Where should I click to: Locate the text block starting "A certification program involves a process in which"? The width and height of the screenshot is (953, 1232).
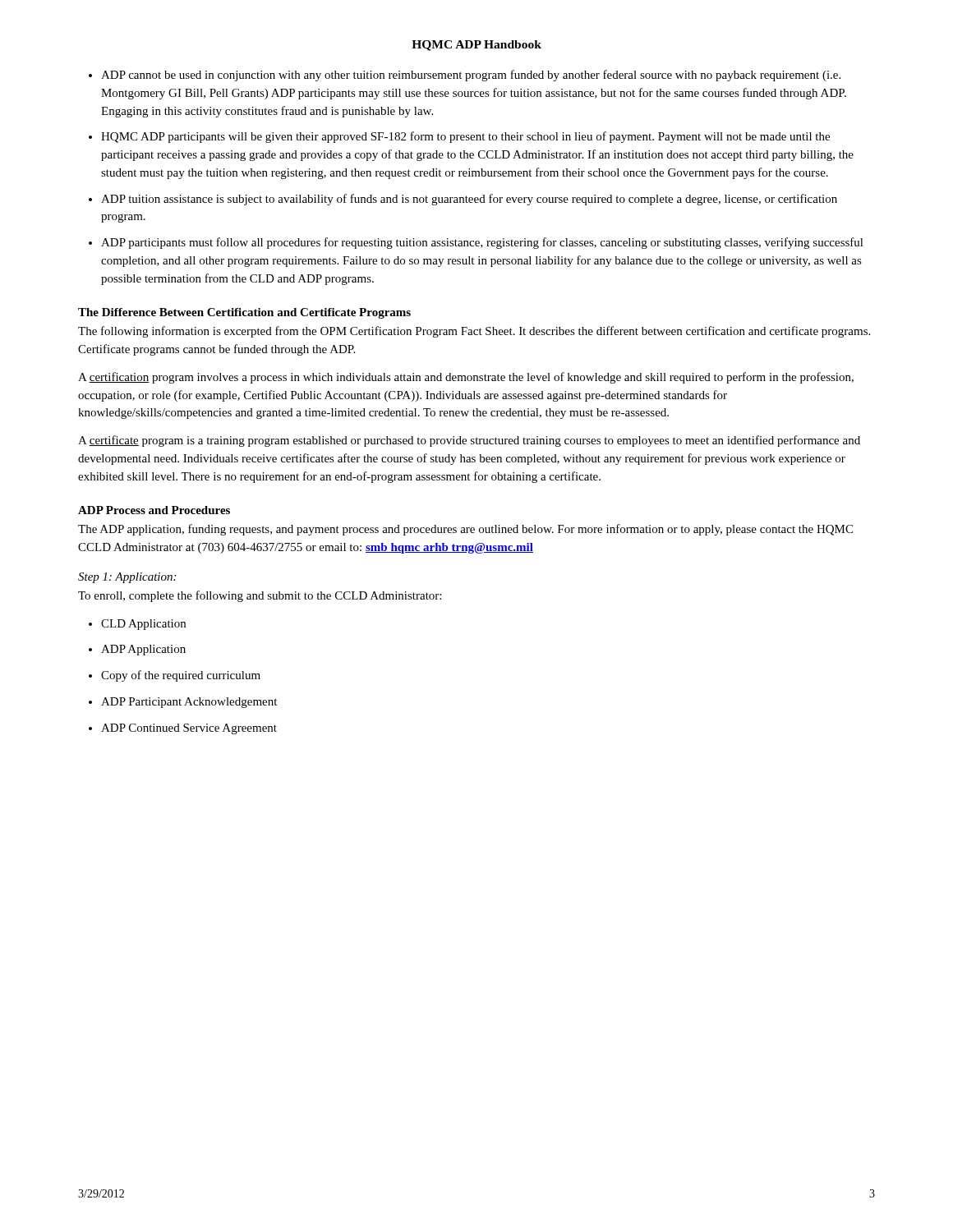click(x=466, y=395)
